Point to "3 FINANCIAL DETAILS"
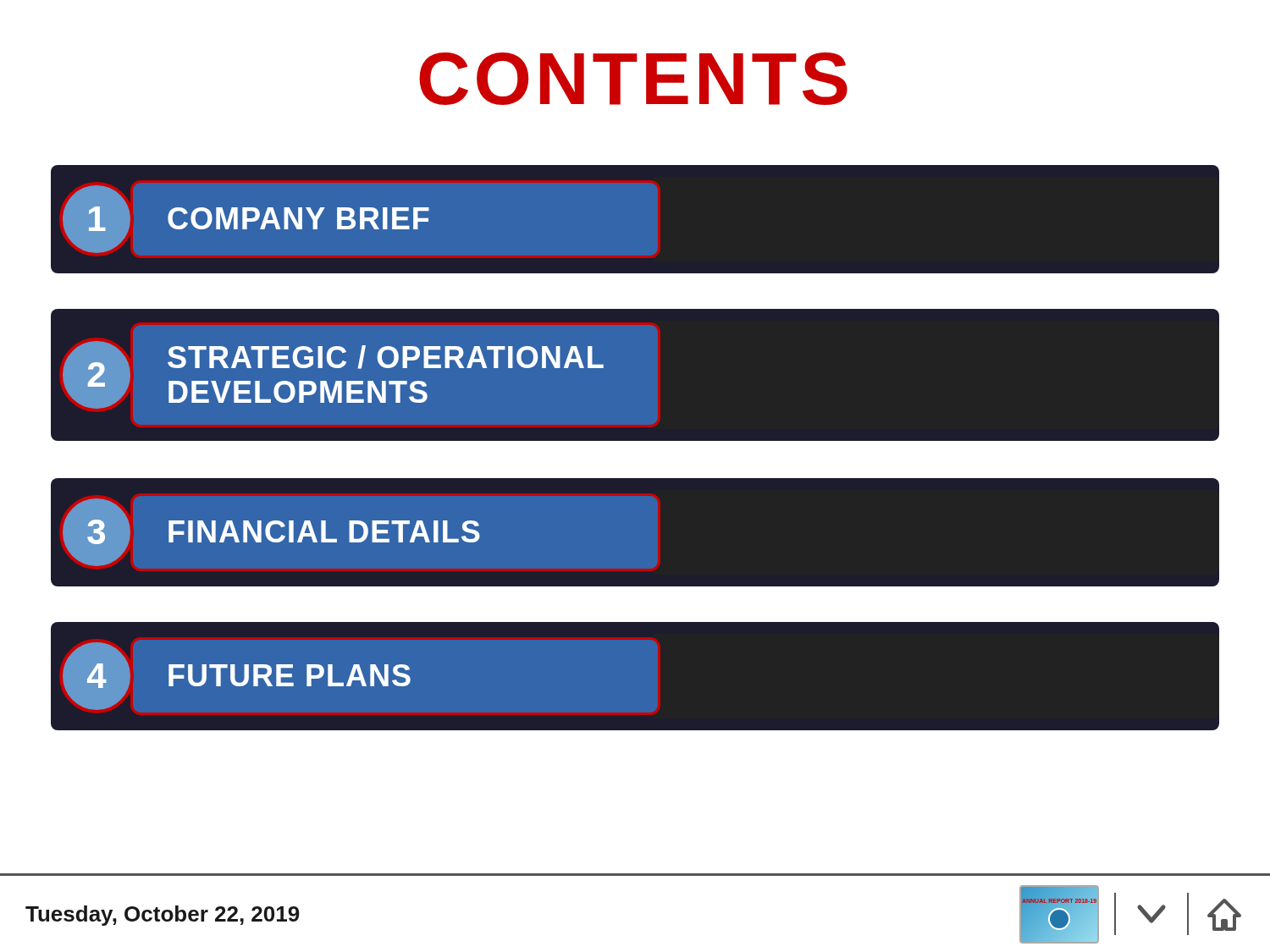The width and height of the screenshot is (1270, 952). (635, 532)
